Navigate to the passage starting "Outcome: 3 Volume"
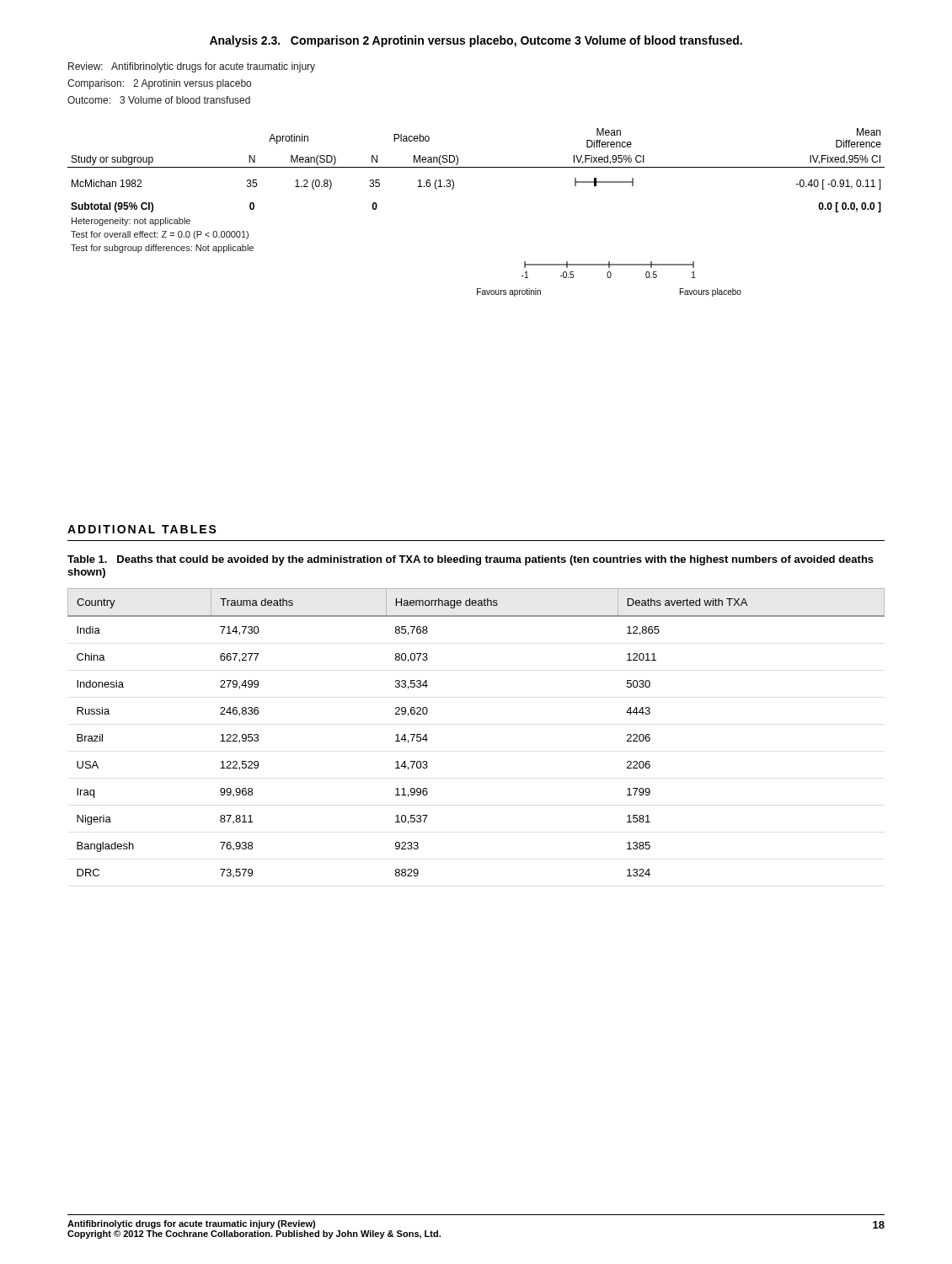 coord(159,100)
